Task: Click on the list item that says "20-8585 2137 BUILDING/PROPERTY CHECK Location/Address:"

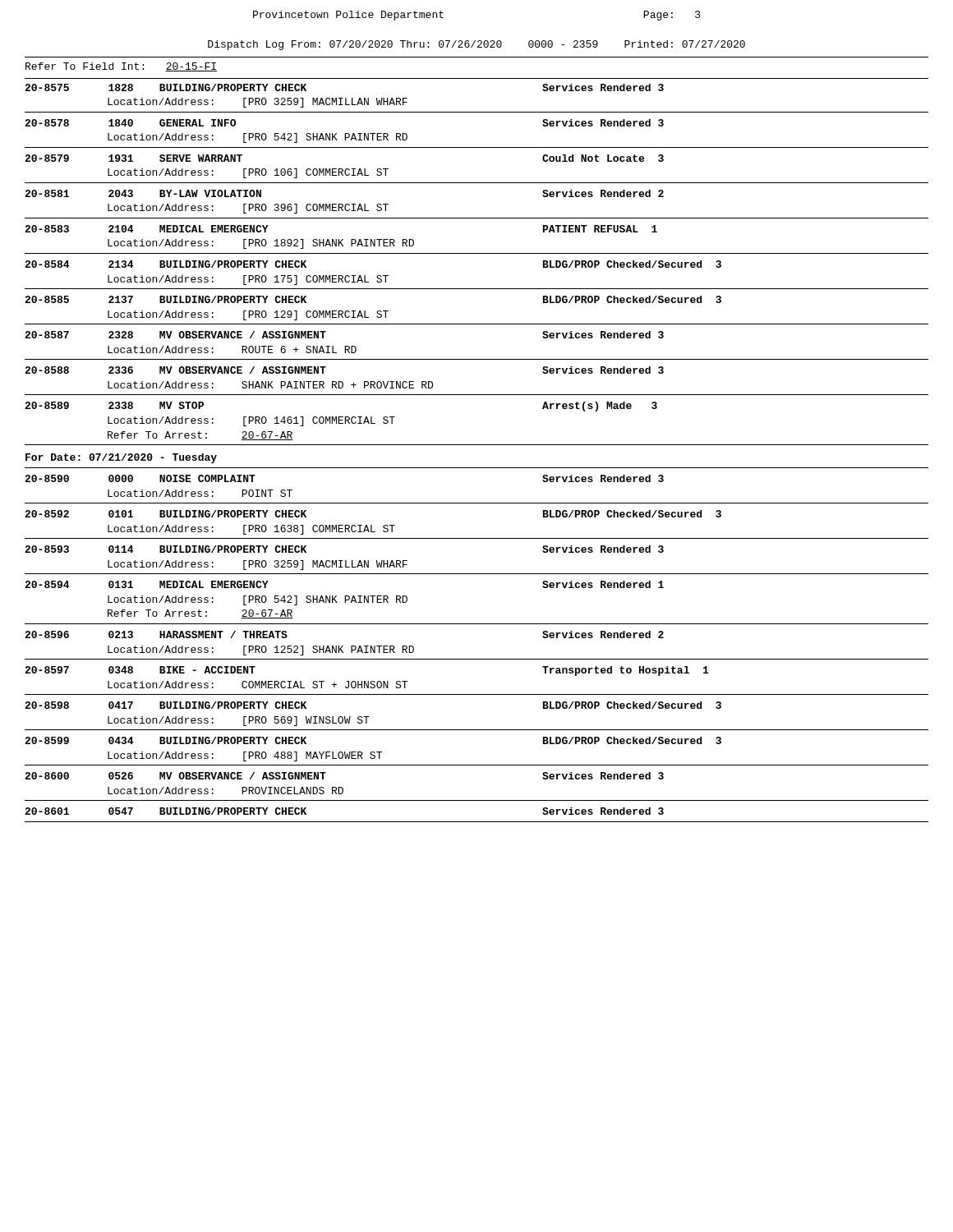Action: pyautogui.click(x=47, y=299)
